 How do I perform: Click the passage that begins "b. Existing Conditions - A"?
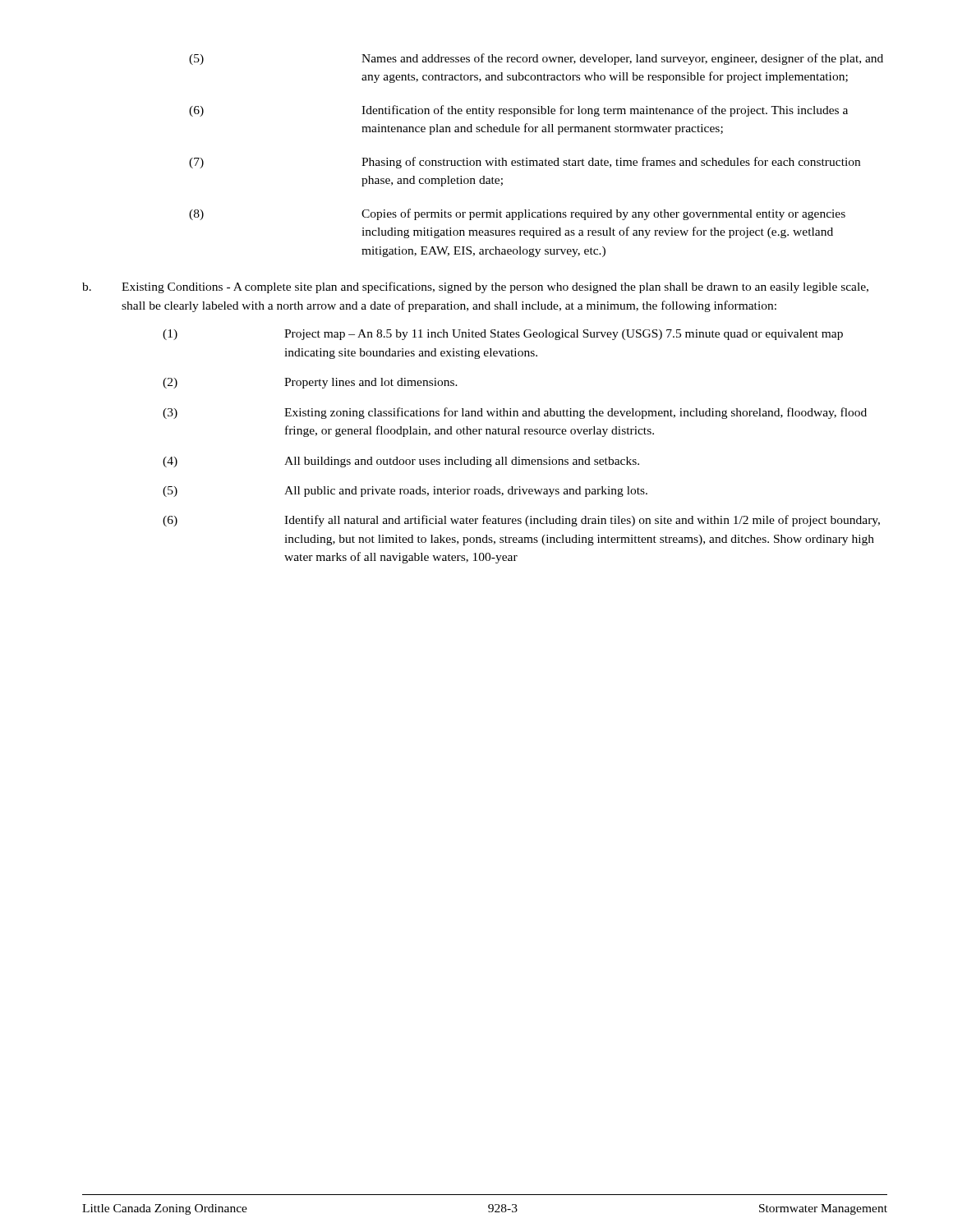pyautogui.click(x=485, y=428)
